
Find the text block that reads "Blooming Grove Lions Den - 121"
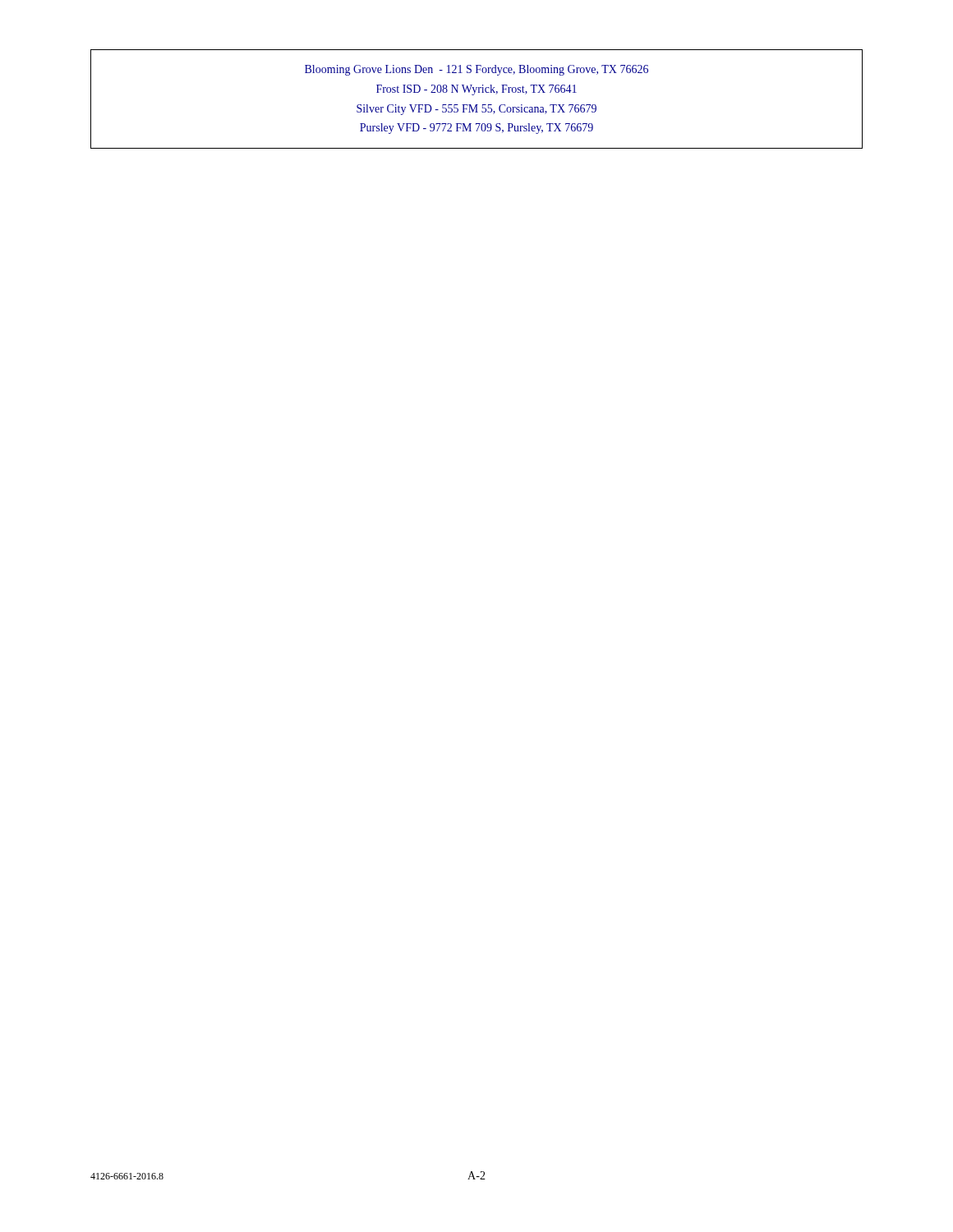click(x=476, y=99)
